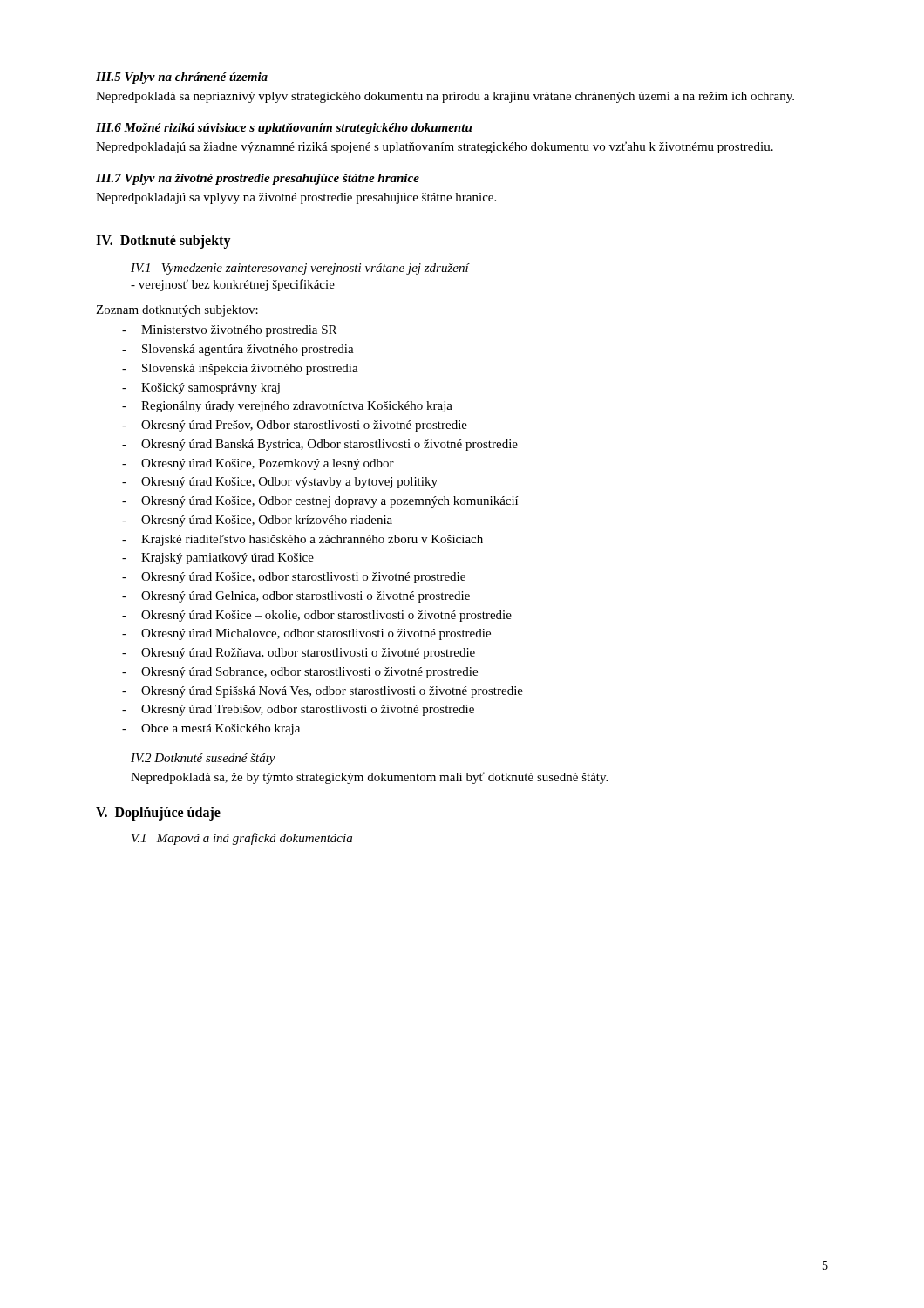Locate the section header that reads "III.6 Možné riziká súvisiace"

tap(284, 127)
